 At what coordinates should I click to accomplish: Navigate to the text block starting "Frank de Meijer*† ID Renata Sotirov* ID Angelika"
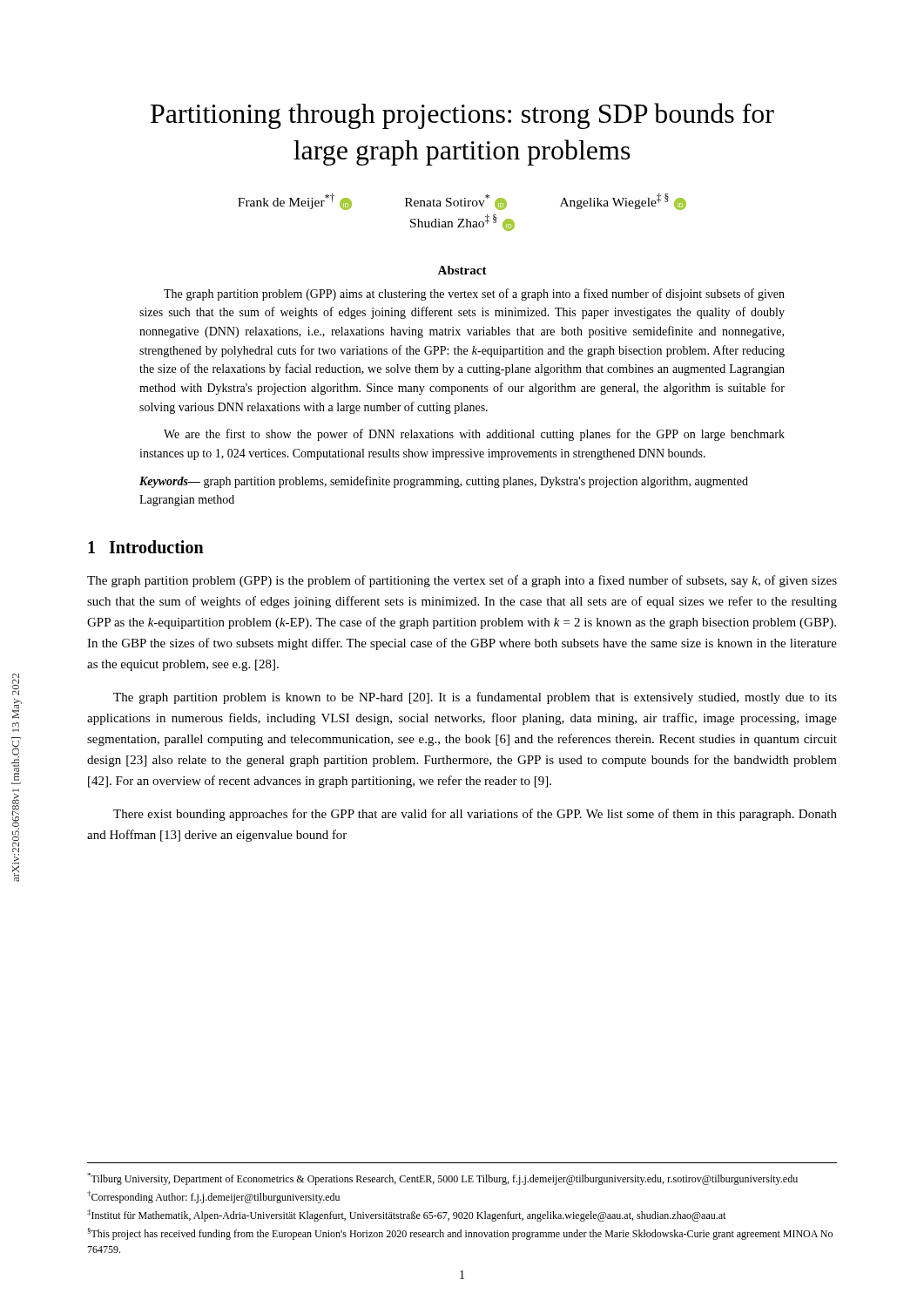click(462, 212)
